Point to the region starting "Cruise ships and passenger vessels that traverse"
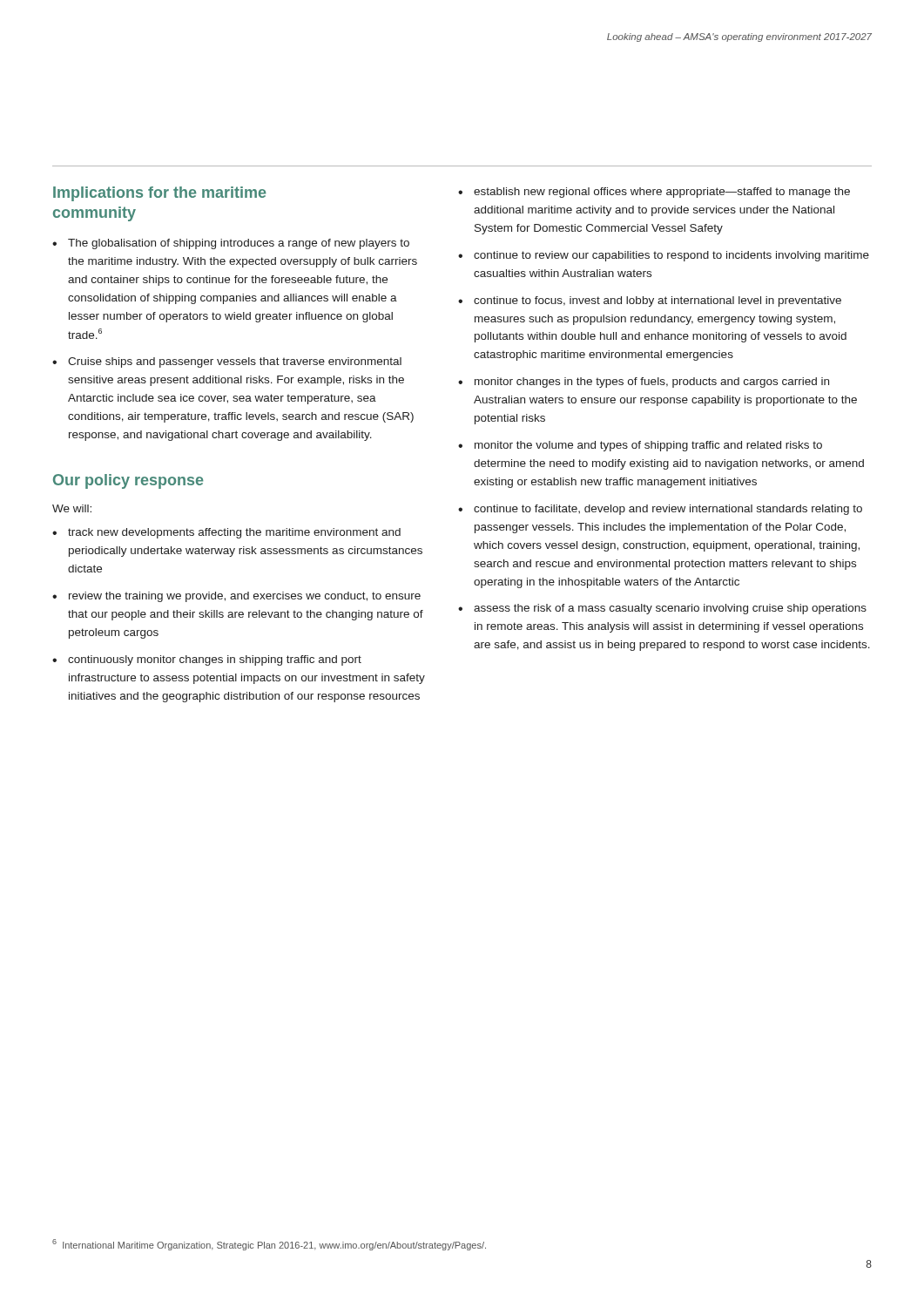Image resolution: width=924 pixels, height=1307 pixels. (x=241, y=398)
